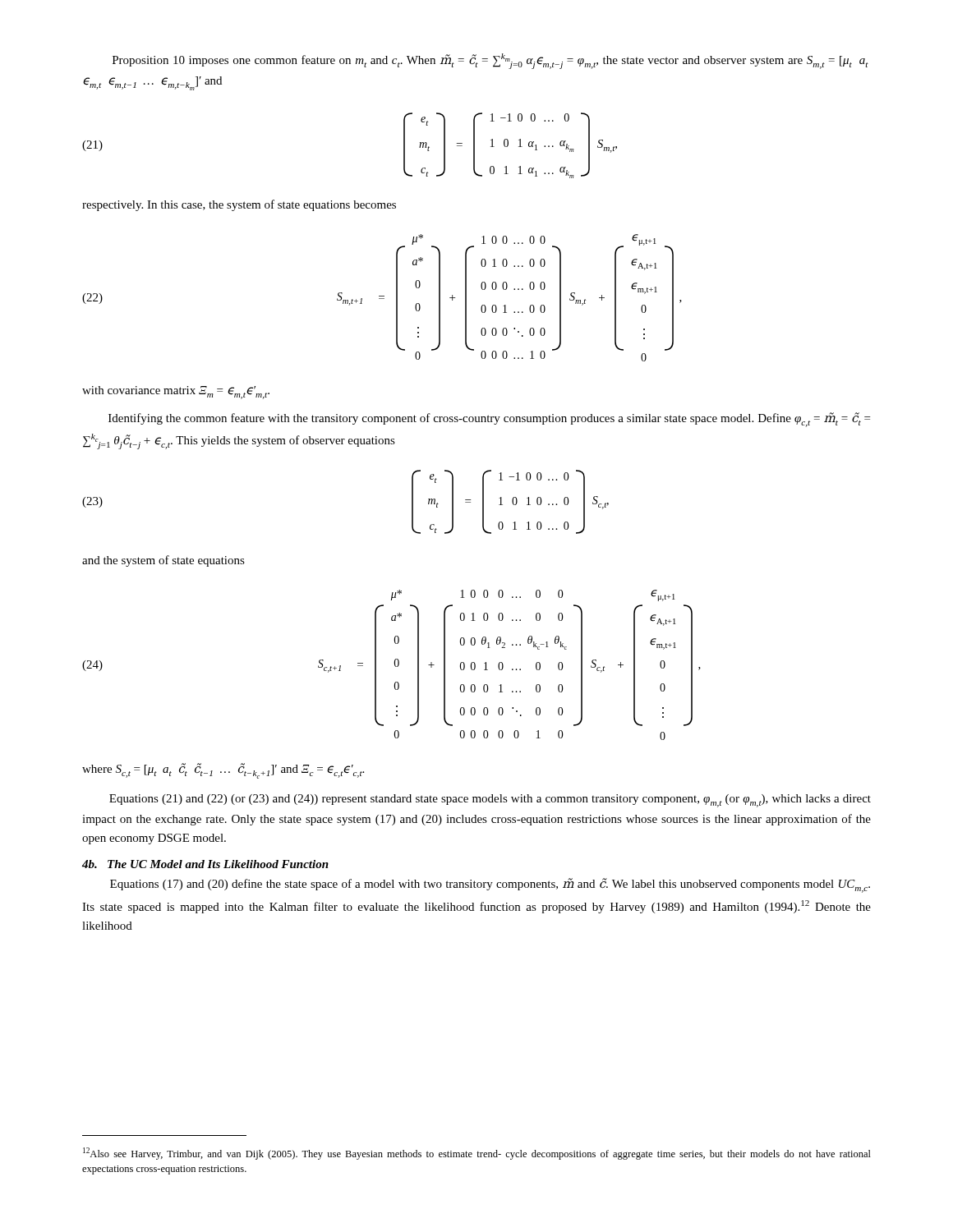Click on the text block with the text "Equations (17) and (20) define"
Viewport: 953px width, 1232px height.
(x=476, y=905)
